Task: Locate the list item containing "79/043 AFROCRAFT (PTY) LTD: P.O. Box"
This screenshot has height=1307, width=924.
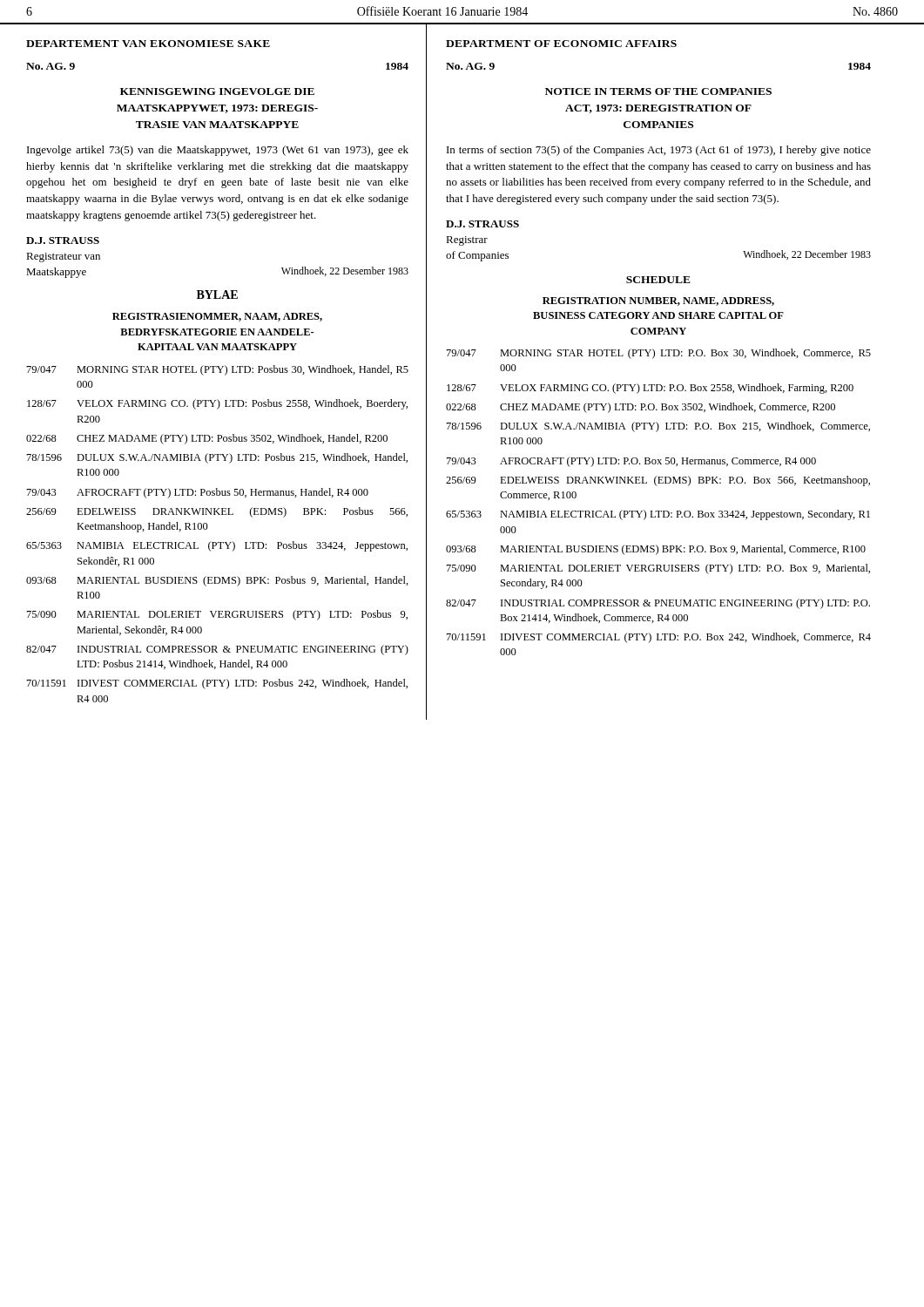Action: coord(658,461)
